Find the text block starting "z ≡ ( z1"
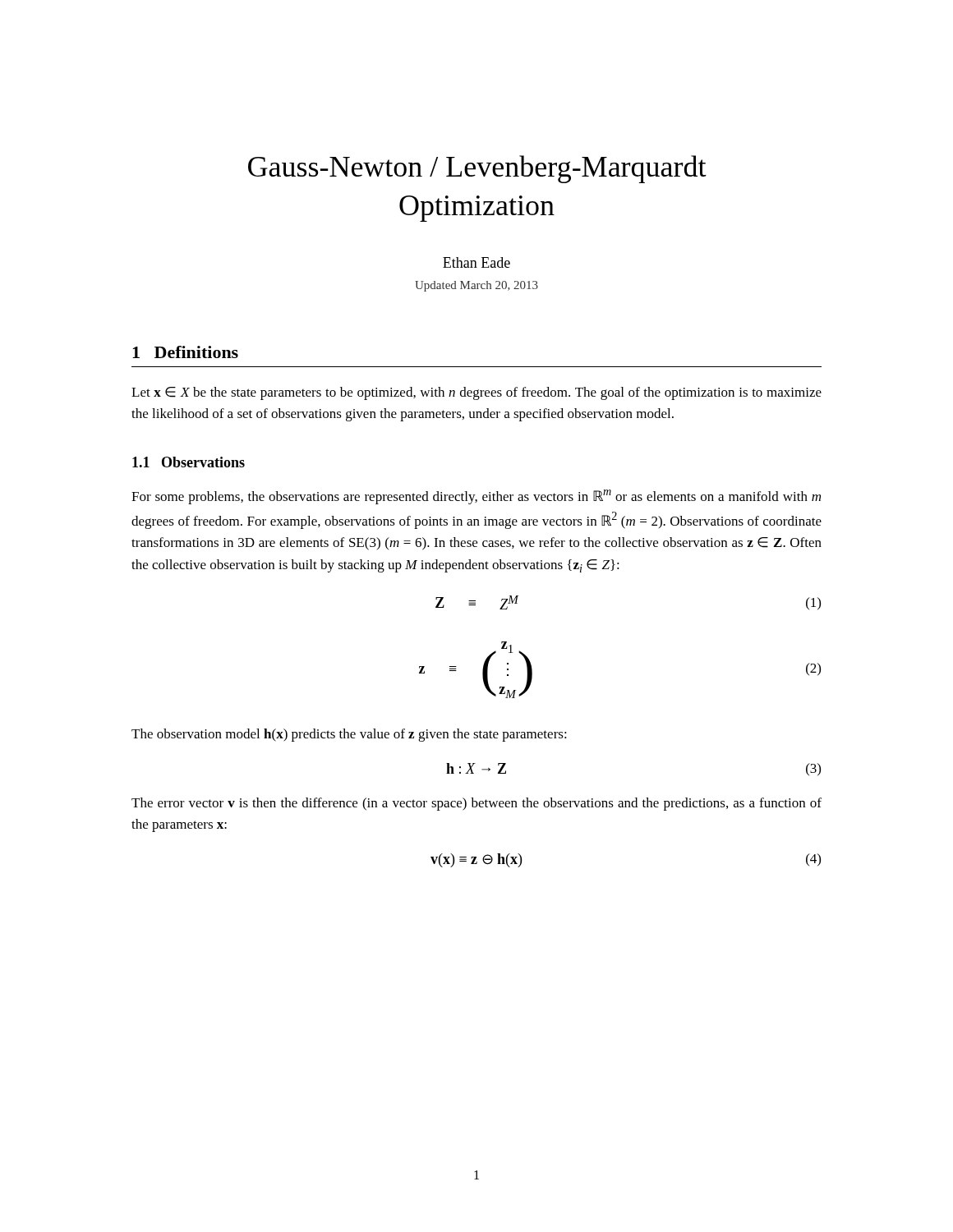This screenshot has width=953, height=1232. pos(488,670)
